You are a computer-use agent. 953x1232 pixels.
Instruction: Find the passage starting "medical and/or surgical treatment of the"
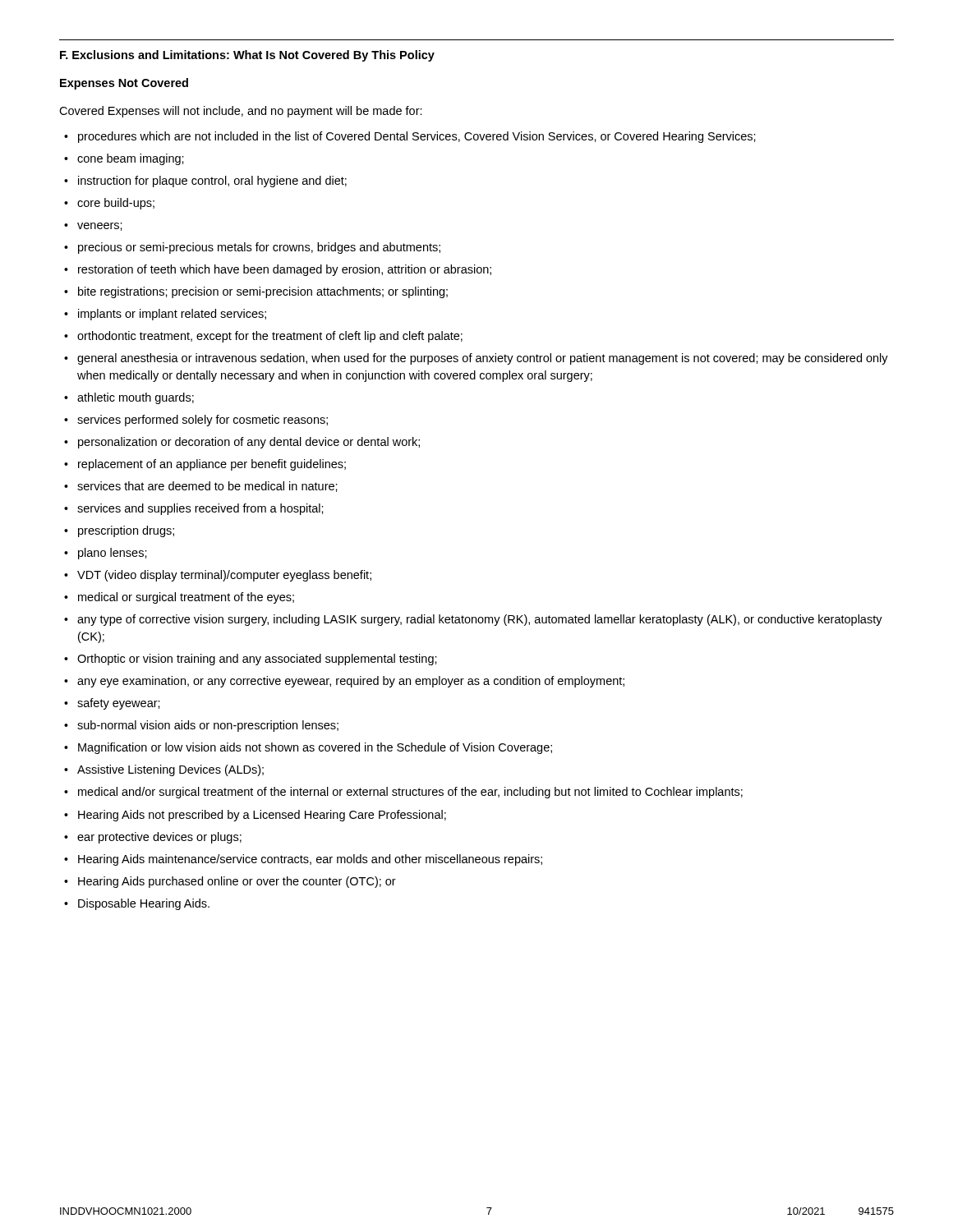(x=410, y=792)
